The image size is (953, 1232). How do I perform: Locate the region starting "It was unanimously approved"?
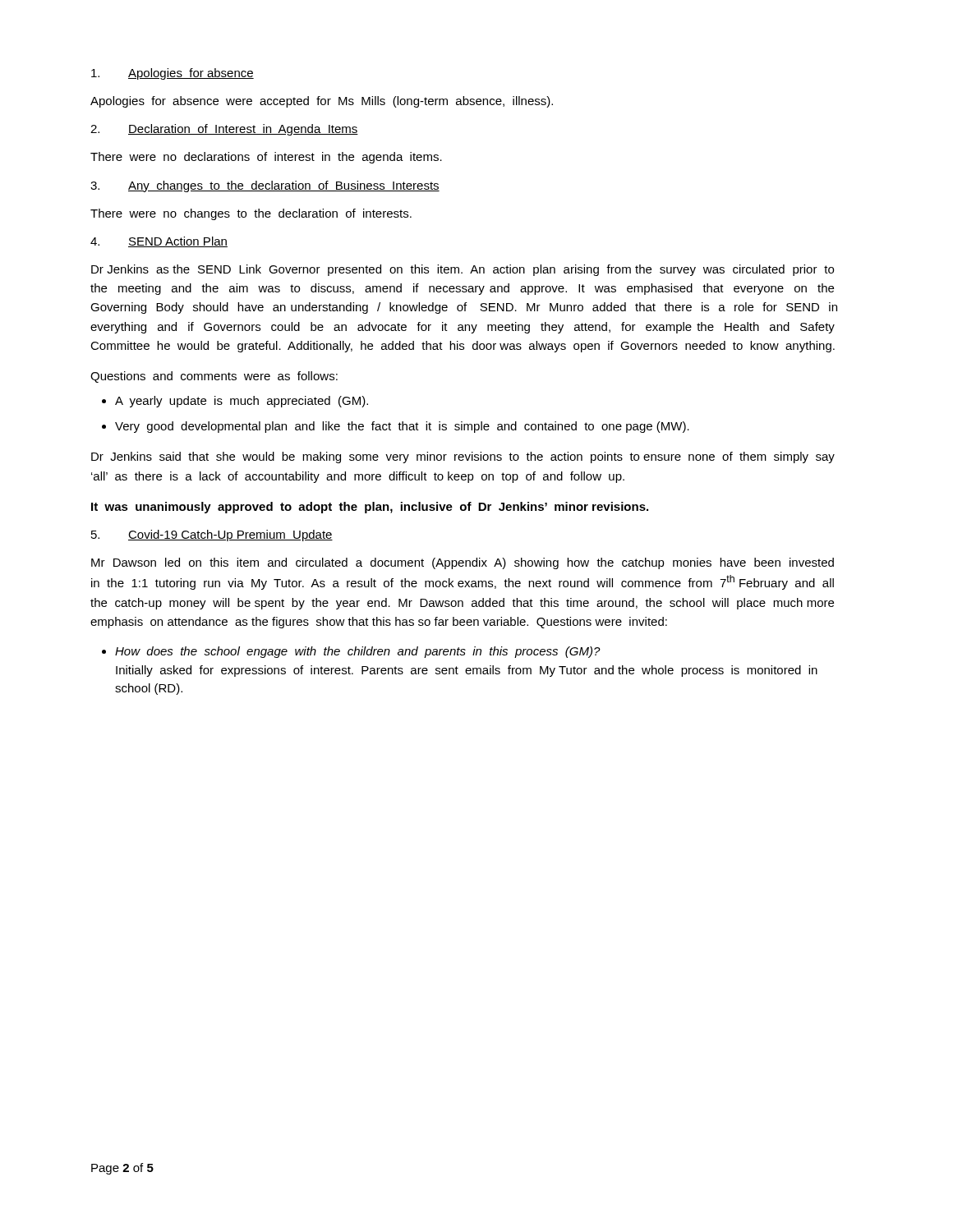click(x=464, y=506)
